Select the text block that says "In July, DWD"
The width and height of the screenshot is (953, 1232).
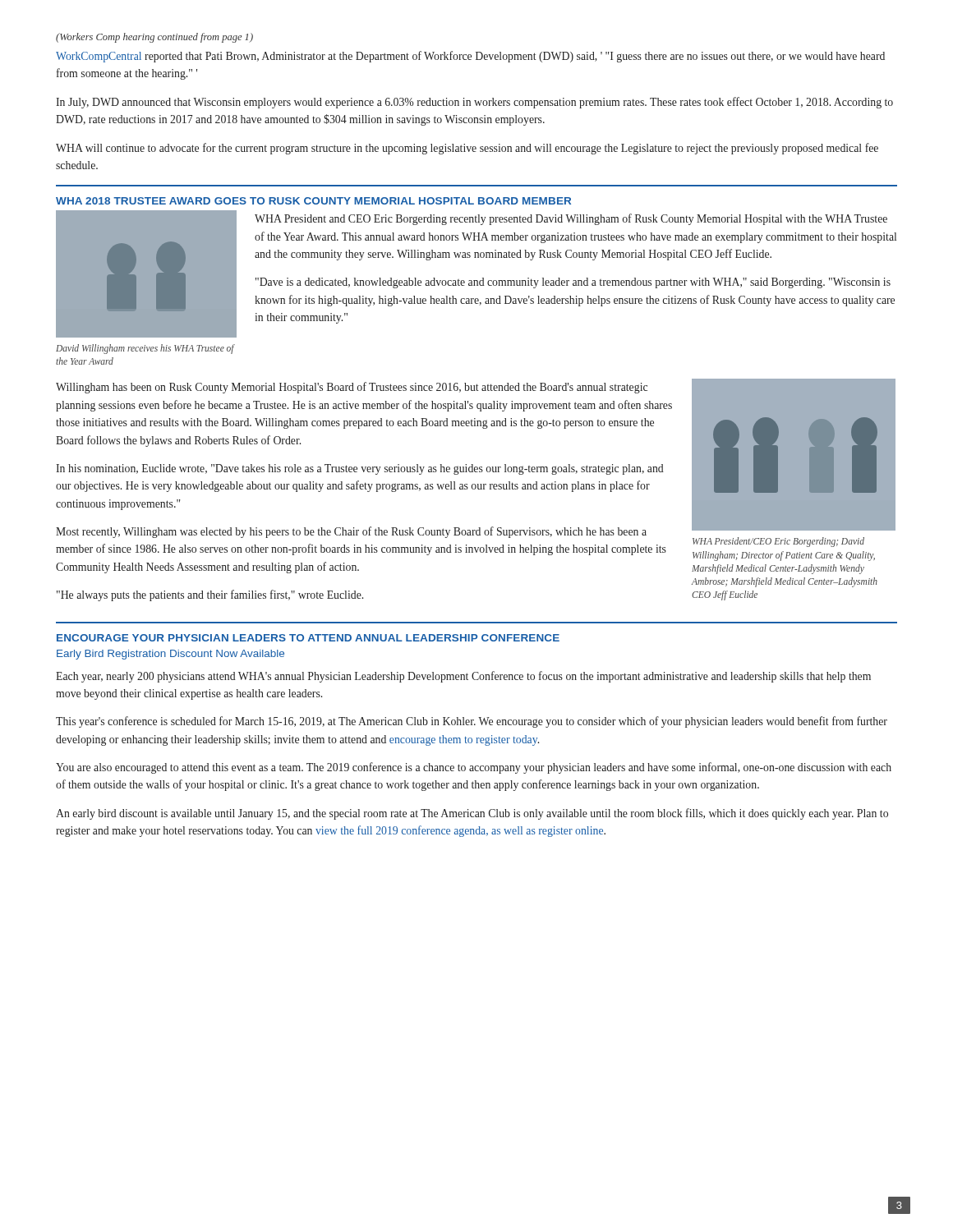click(475, 111)
